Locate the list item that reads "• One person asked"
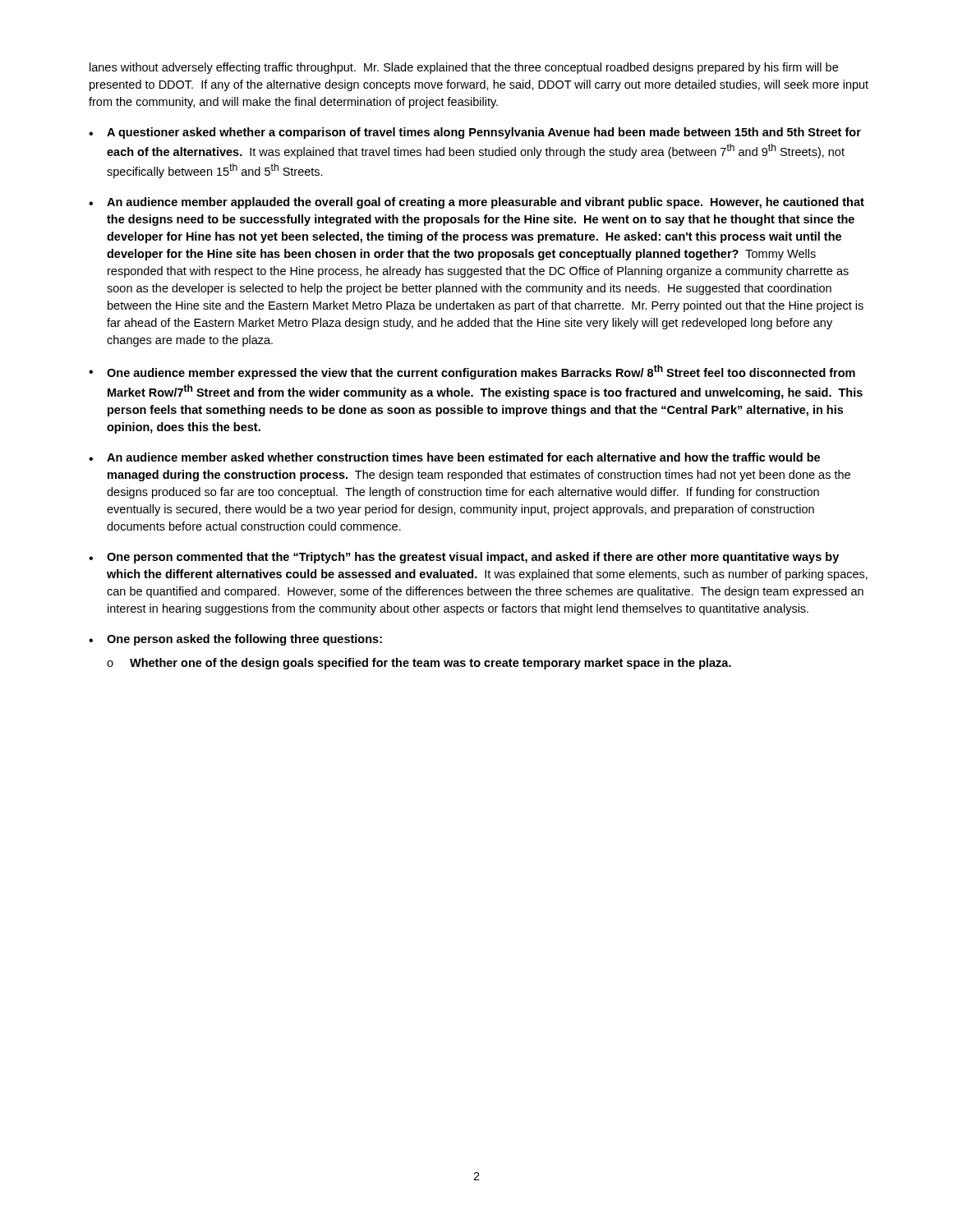The image size is (953, 1232). (x=480, y=654)
